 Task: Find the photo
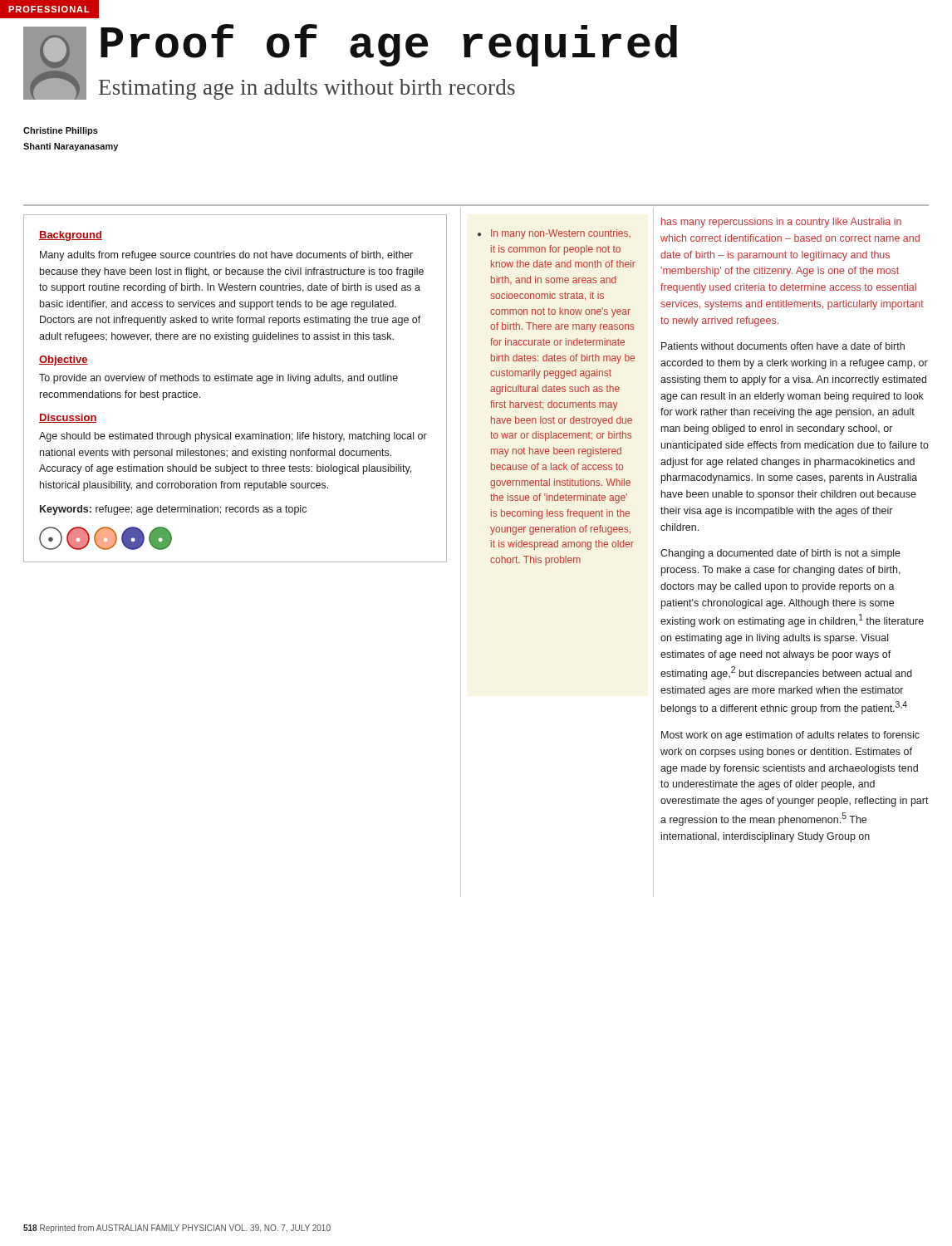coord(55,63)
